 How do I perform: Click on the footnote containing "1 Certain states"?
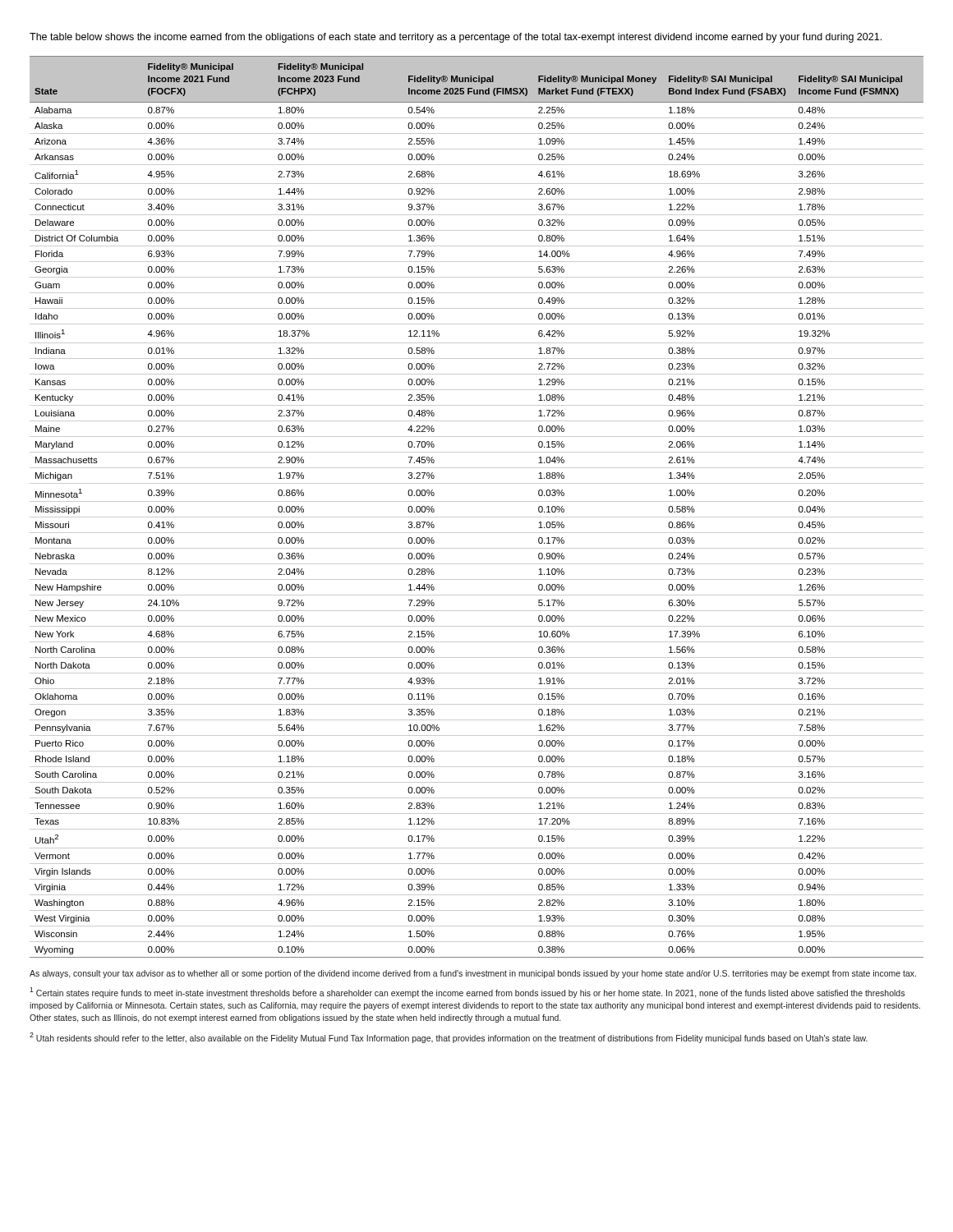tap(475, 1004)
